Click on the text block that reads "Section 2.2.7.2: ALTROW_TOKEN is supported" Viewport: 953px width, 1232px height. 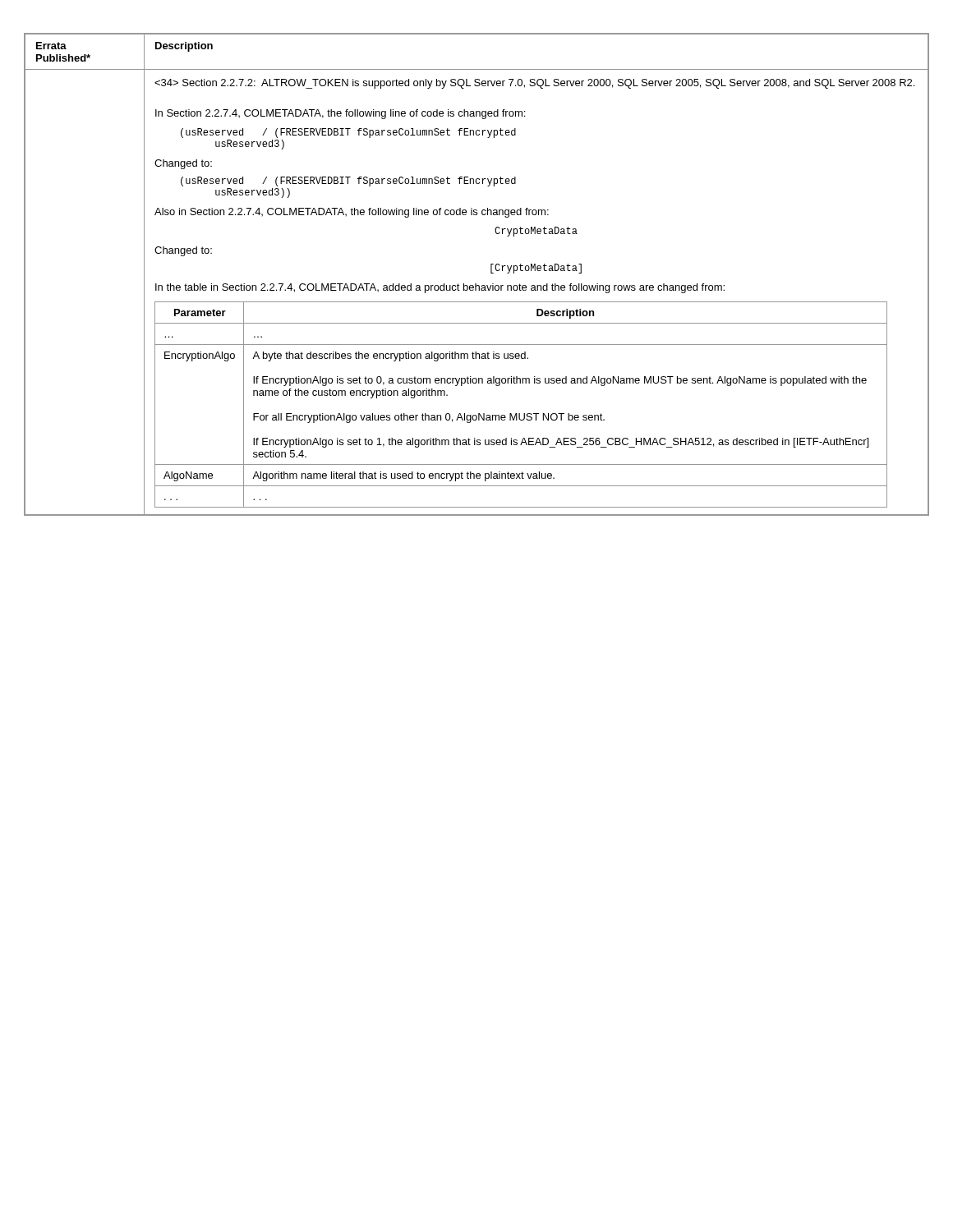535,83
